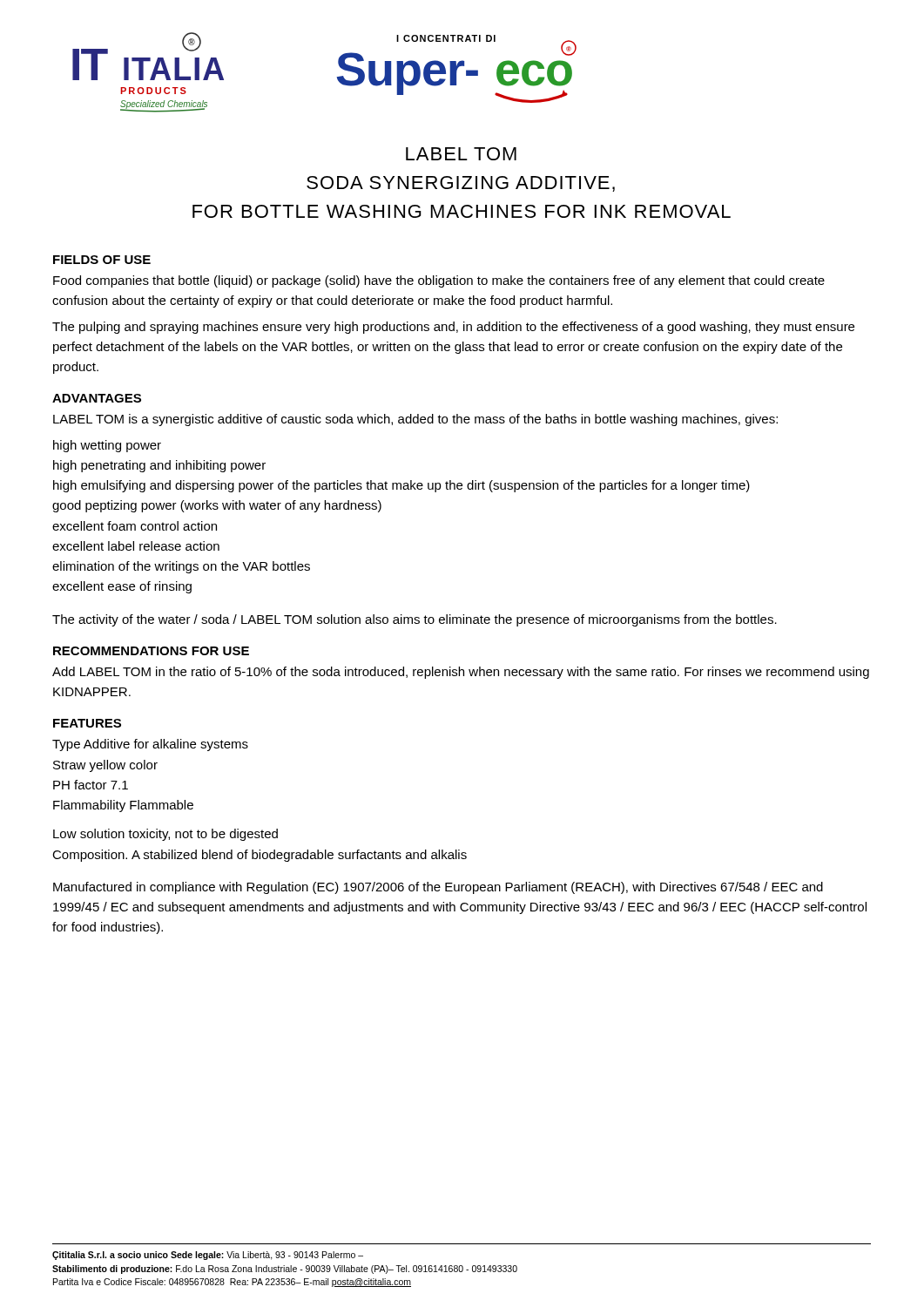The width and height of the screenshot is (924, 1307).
Task: Click on the list item that says "high penetrating and inhibiting power"
Action: pos(159,465)
